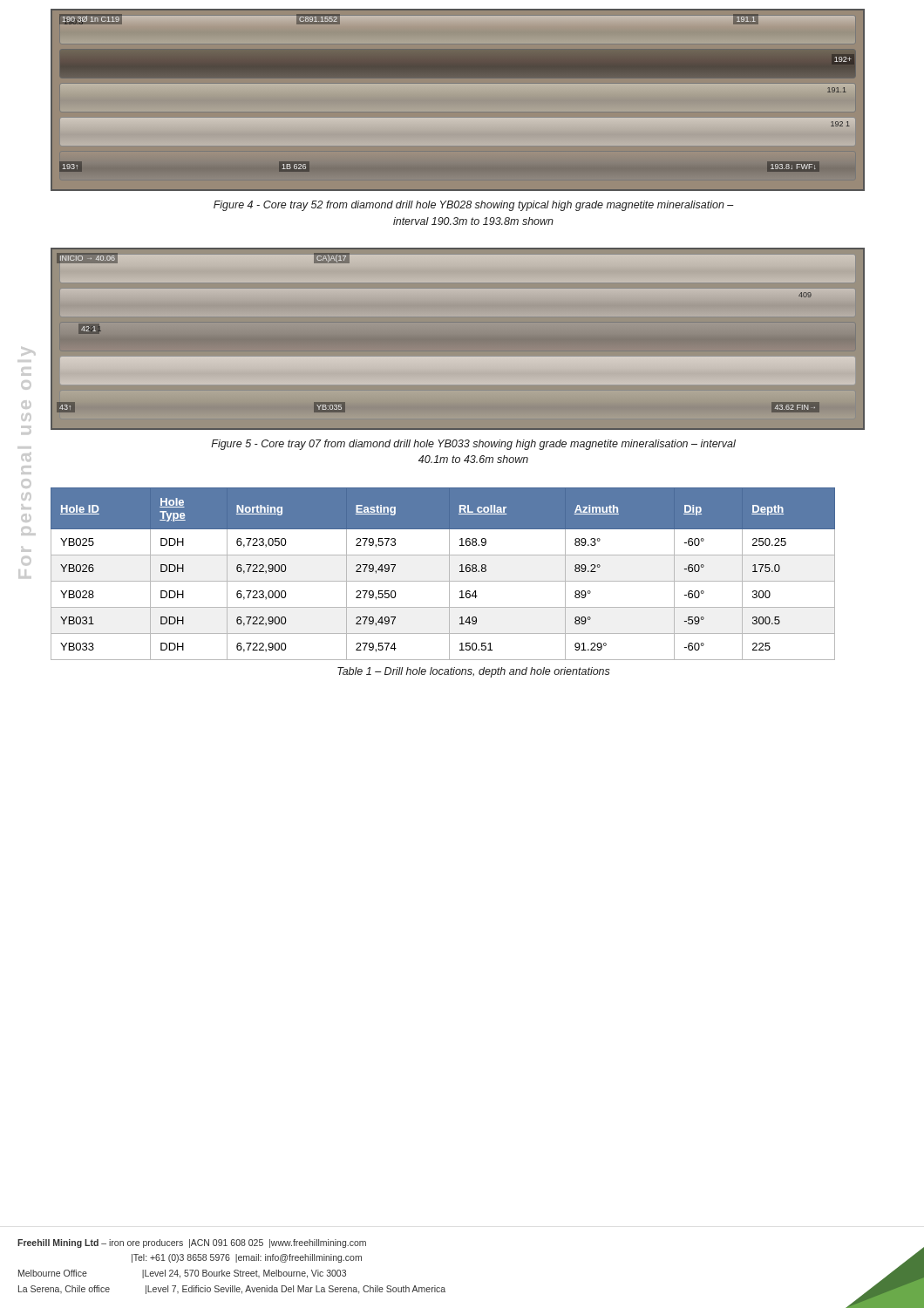The width and height of the screenshot is (924, 1308).
Task: Find the caption on this page that starts "Figure 5 - Core"
Action: click(x=473, y=452)
